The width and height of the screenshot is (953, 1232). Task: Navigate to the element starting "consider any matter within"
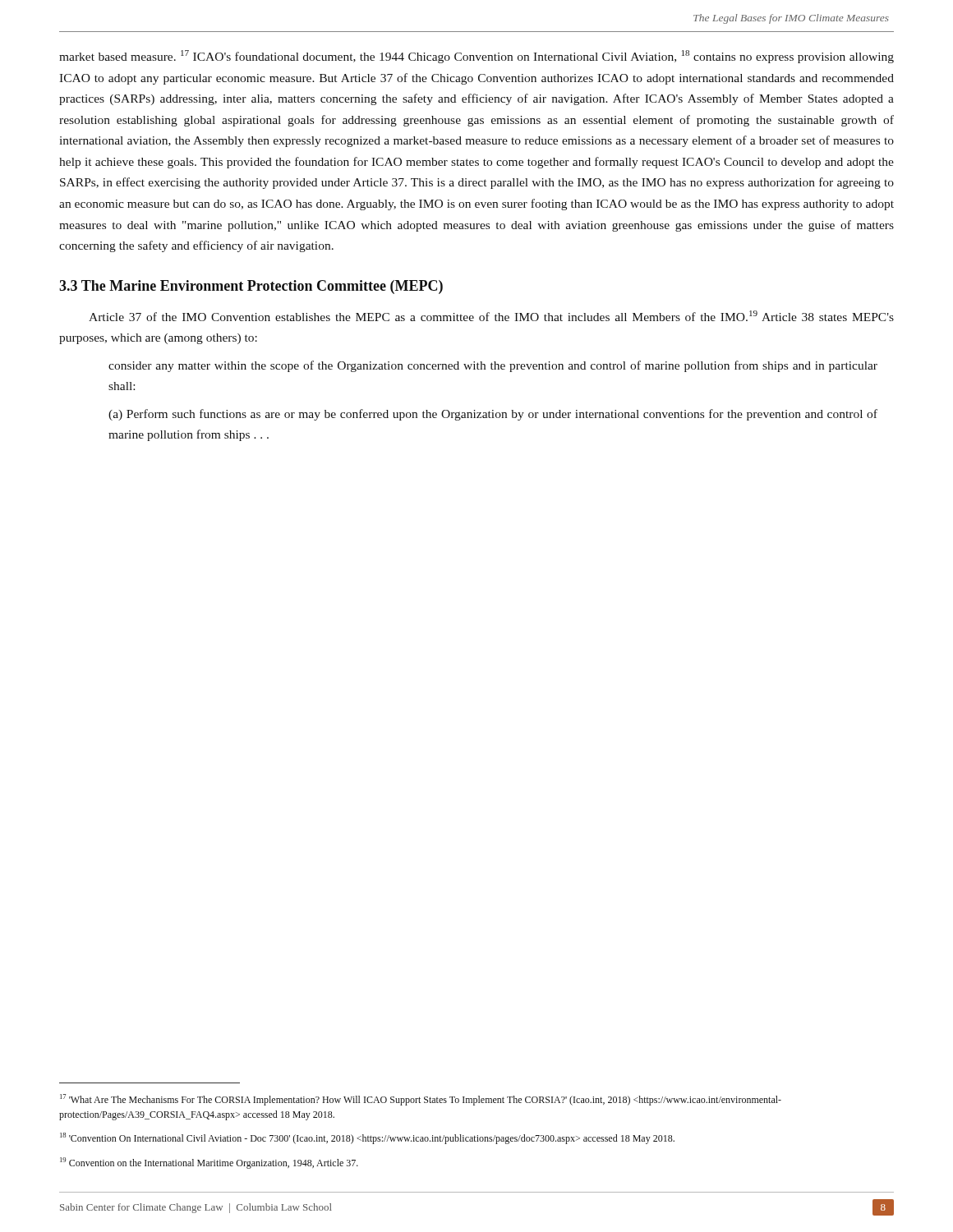(493, 376)
